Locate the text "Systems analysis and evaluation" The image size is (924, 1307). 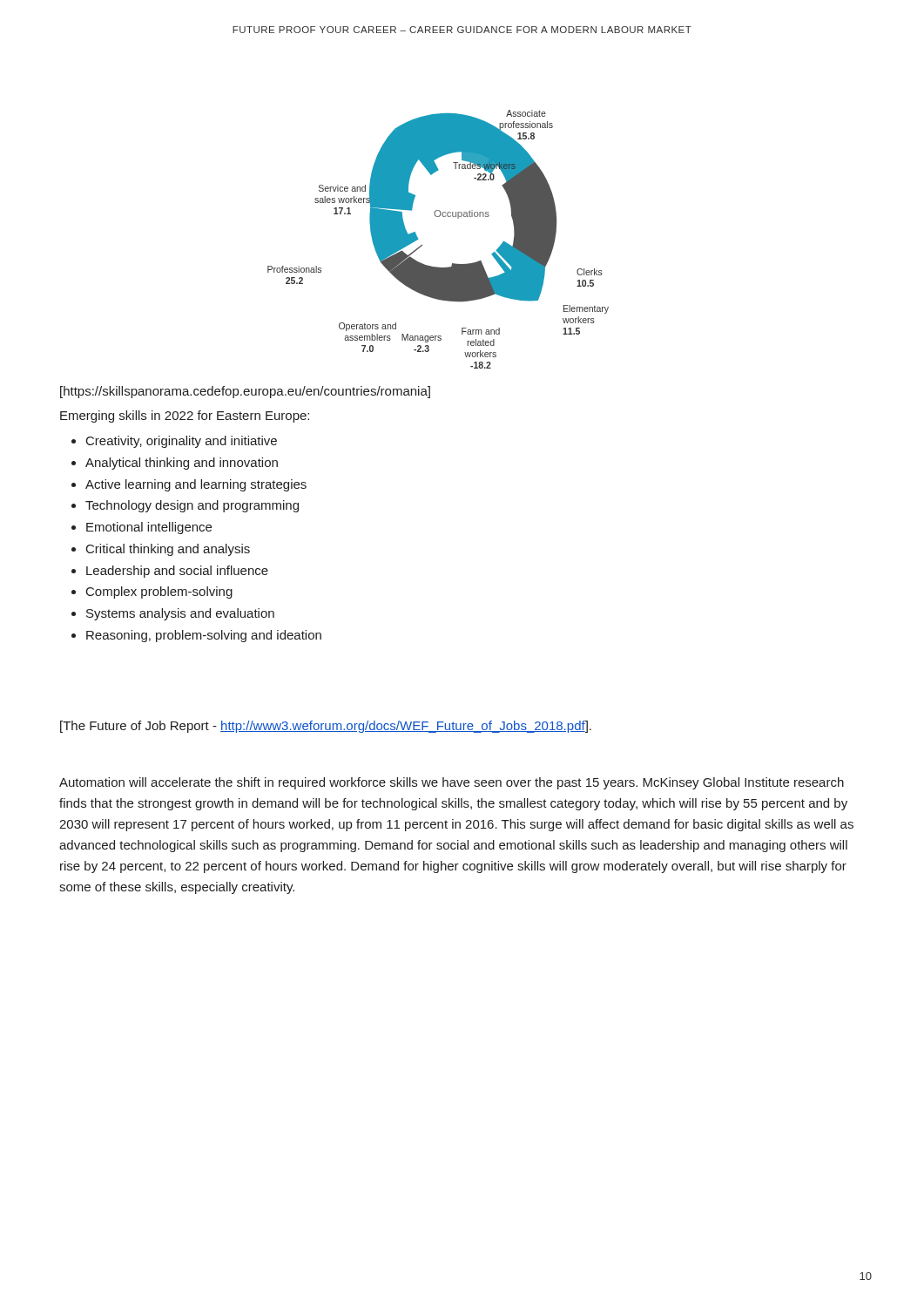click(x=180, y=613)
